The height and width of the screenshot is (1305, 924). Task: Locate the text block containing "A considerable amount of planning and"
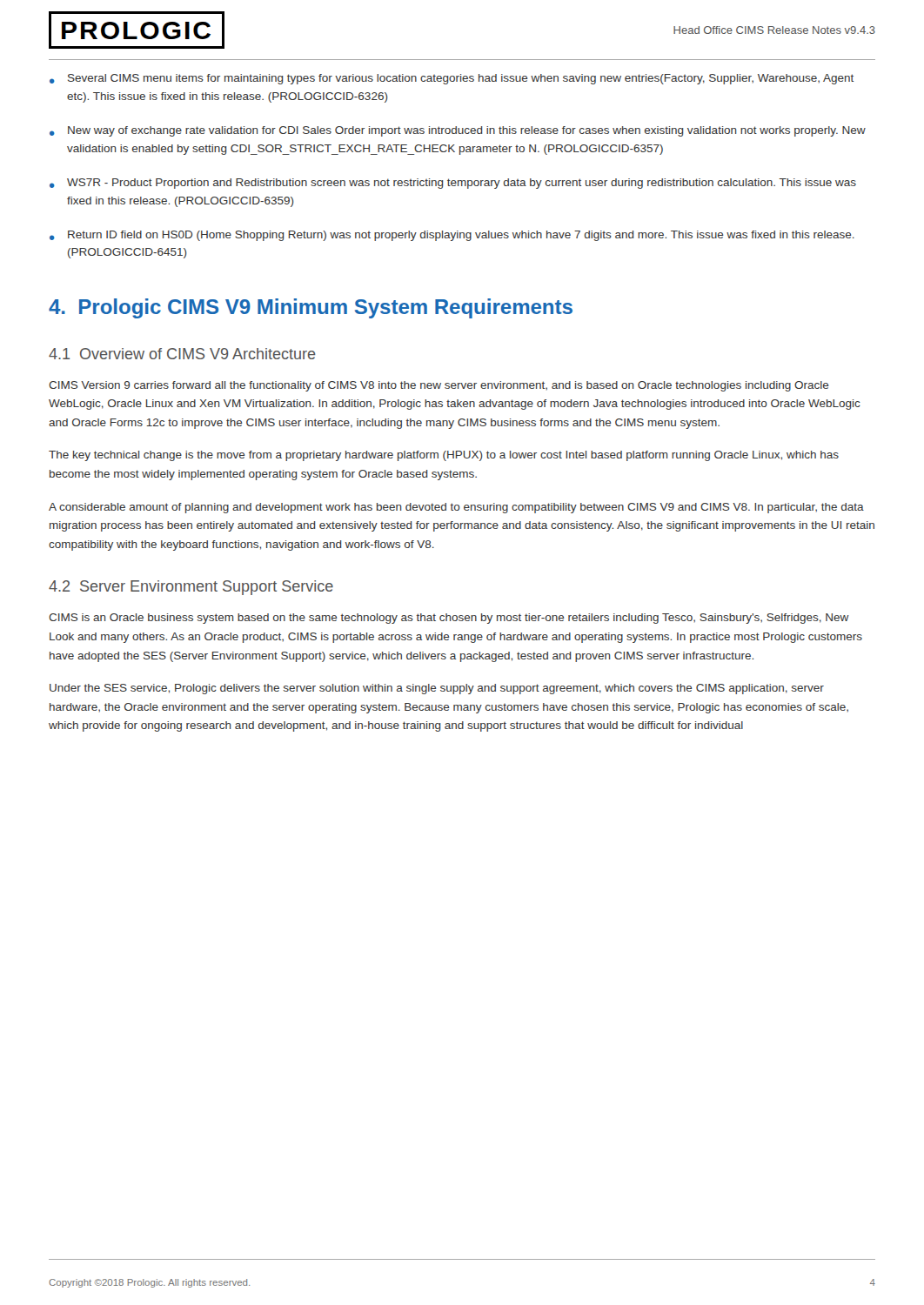462,525
